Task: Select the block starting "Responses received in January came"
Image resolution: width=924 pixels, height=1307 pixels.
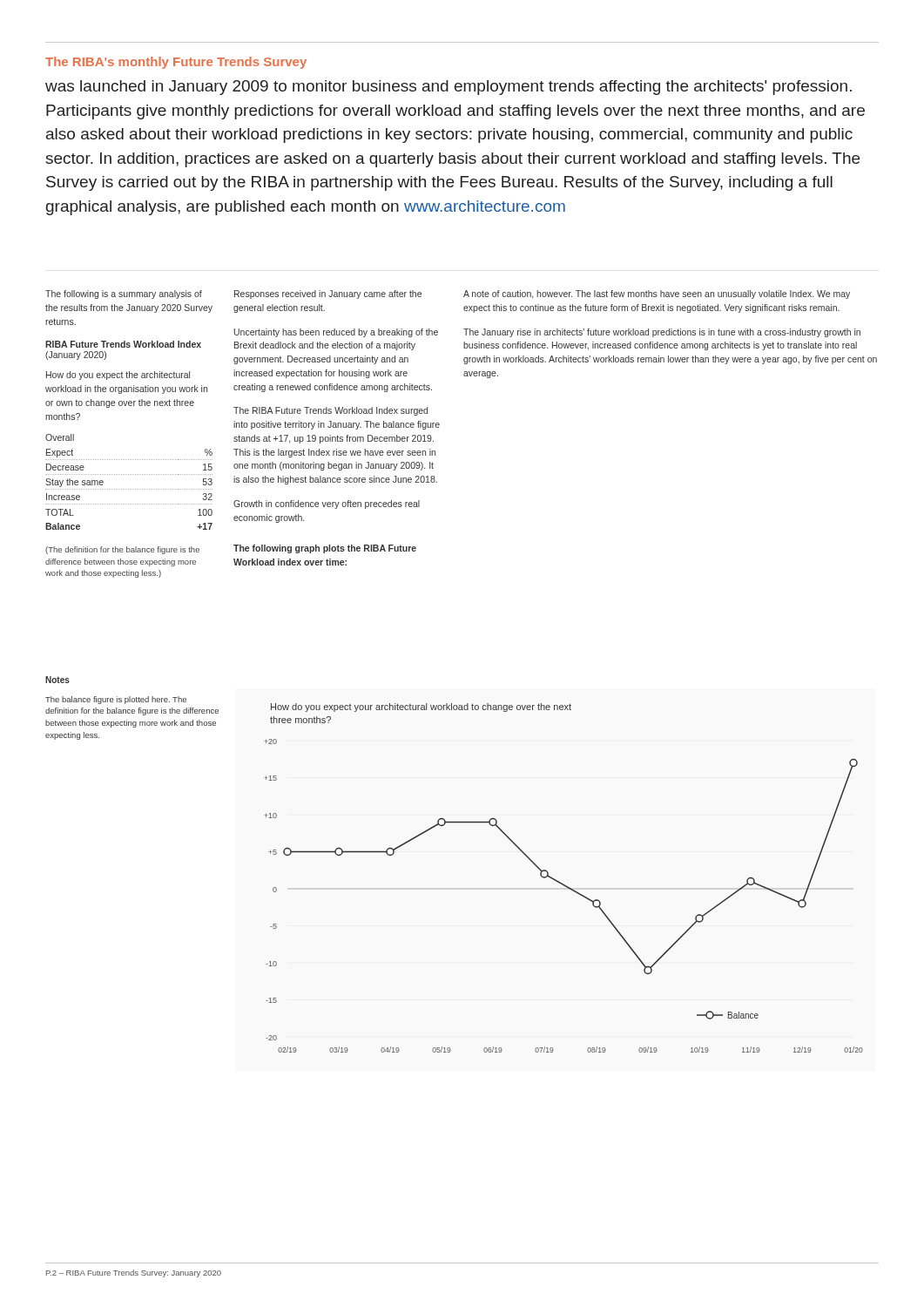Action: pos(328,301)
